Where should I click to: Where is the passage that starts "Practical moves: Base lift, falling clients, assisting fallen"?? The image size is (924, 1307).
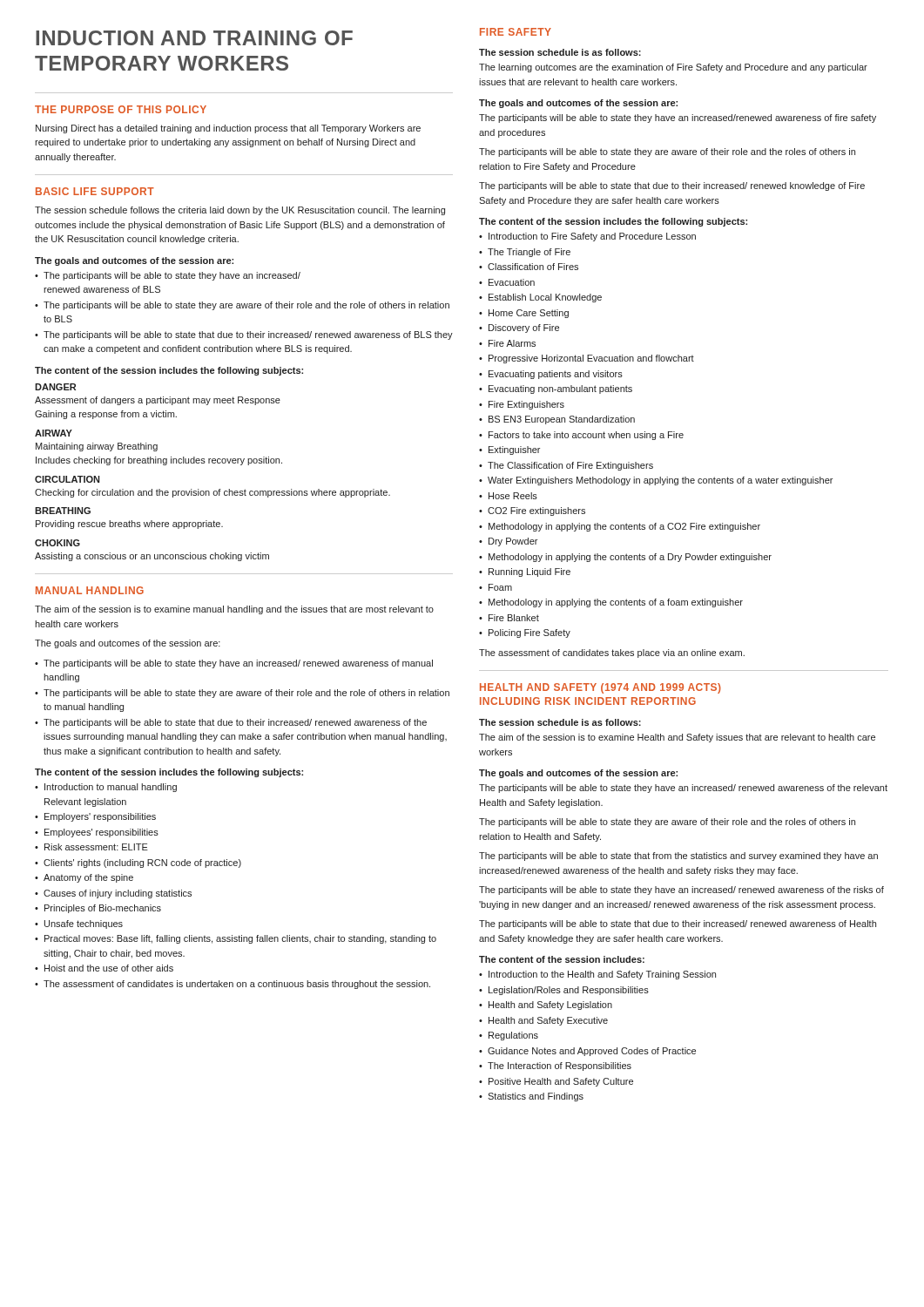click(x=240, y=946)
